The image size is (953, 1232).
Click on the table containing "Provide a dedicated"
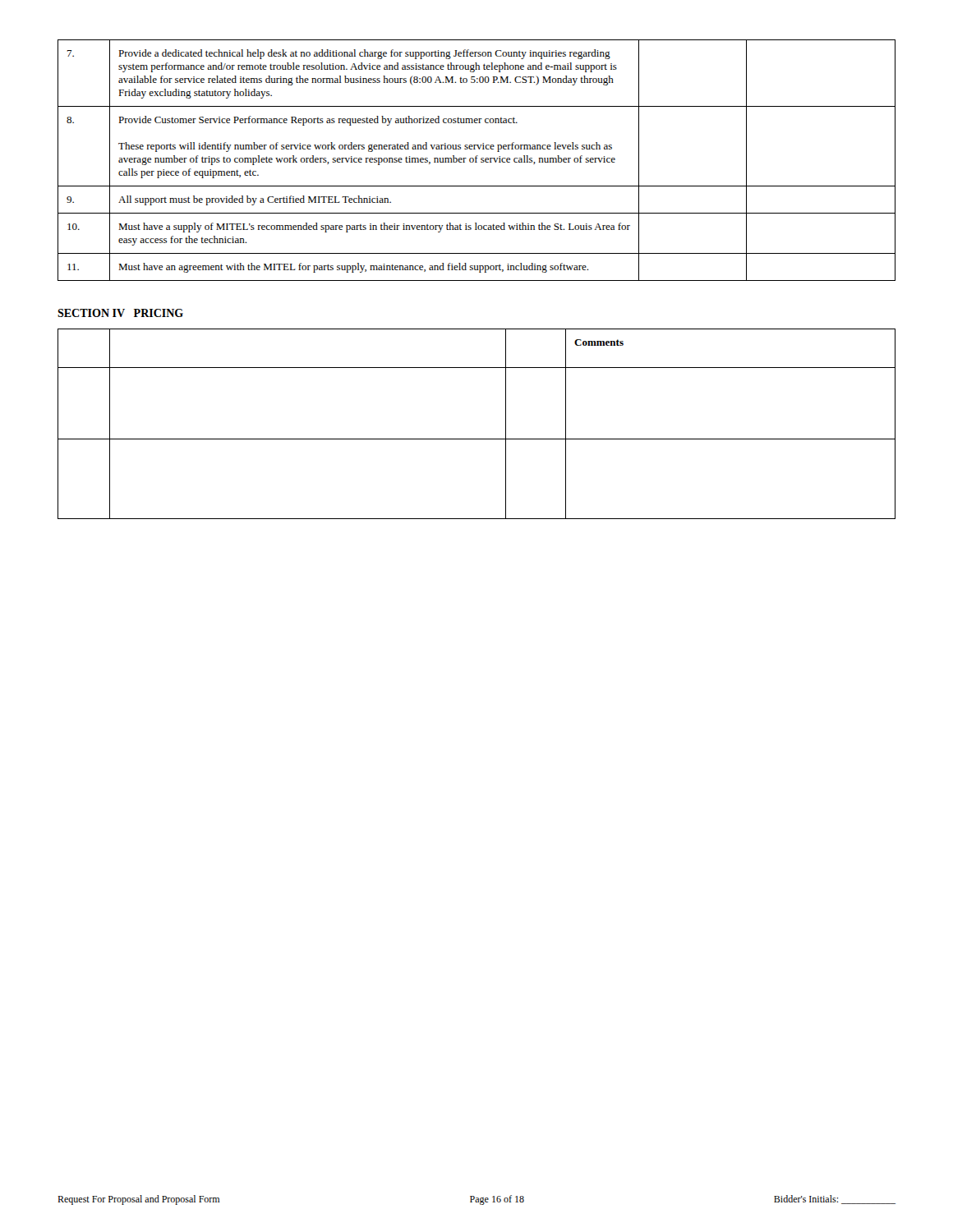[x=476, y=160]
